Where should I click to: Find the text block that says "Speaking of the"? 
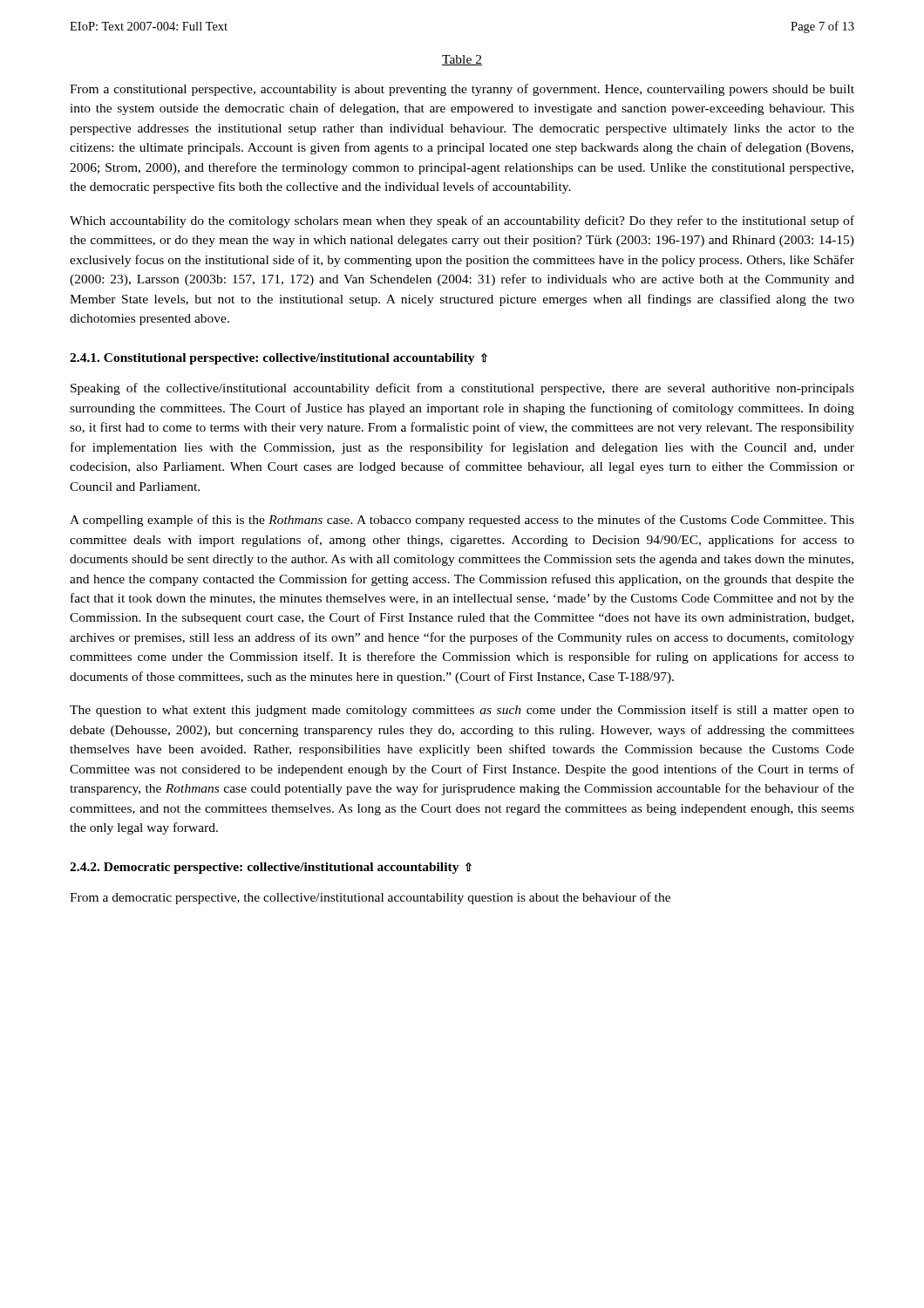click(462, 437)
